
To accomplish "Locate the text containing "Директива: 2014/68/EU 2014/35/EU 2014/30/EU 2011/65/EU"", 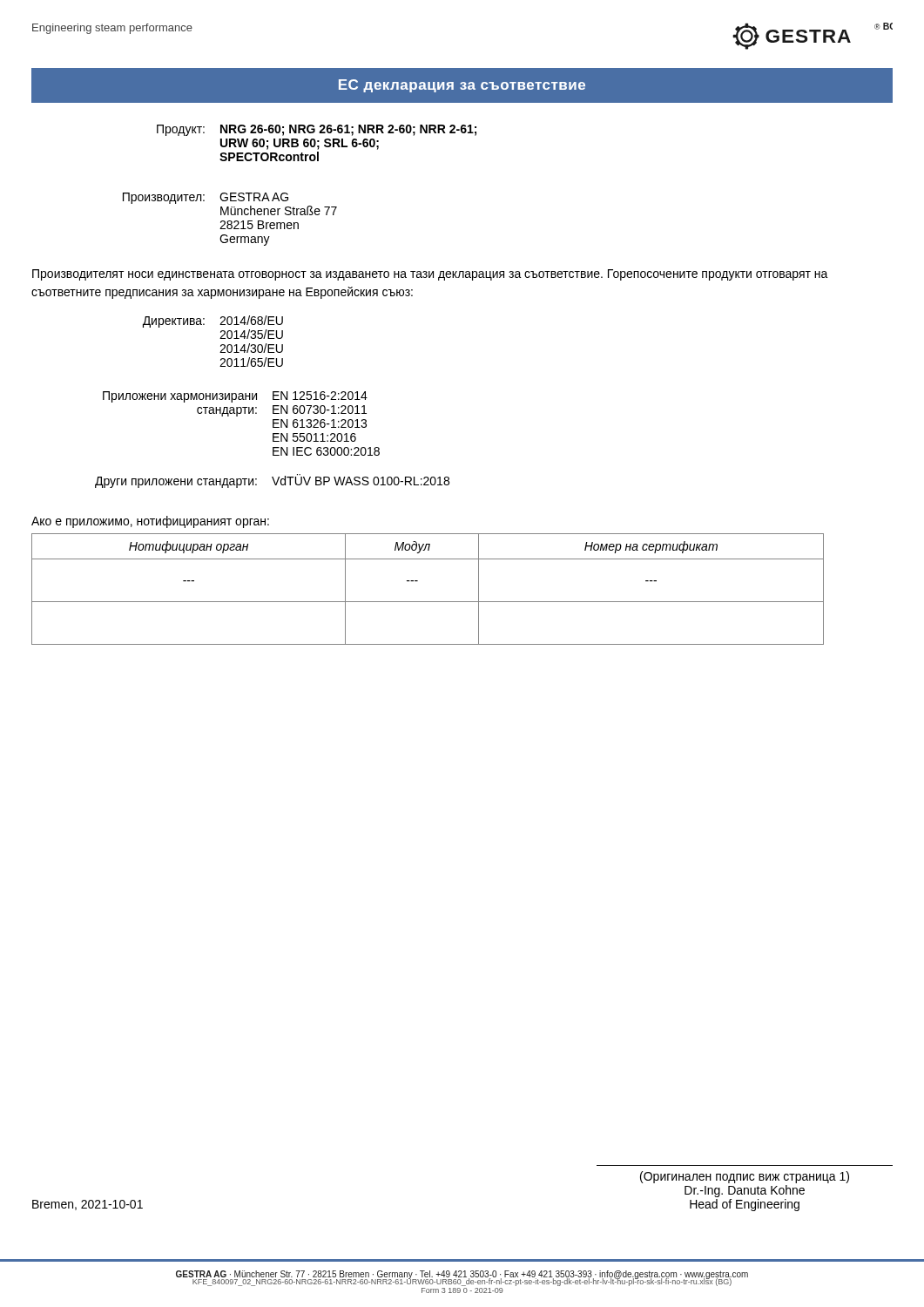I will tap(175, 320).
